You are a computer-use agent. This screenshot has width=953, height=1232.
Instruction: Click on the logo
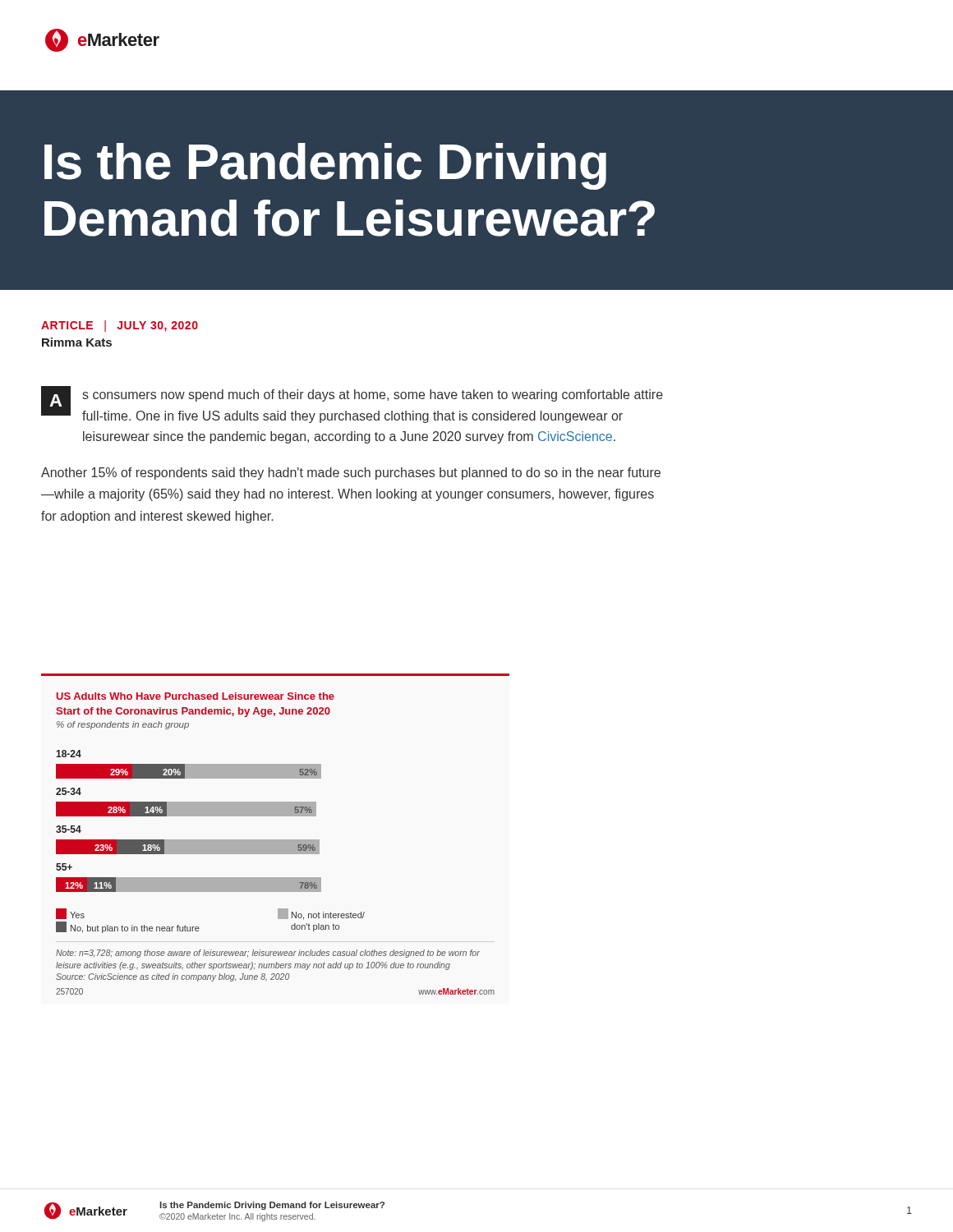click(x=123, y=40)
